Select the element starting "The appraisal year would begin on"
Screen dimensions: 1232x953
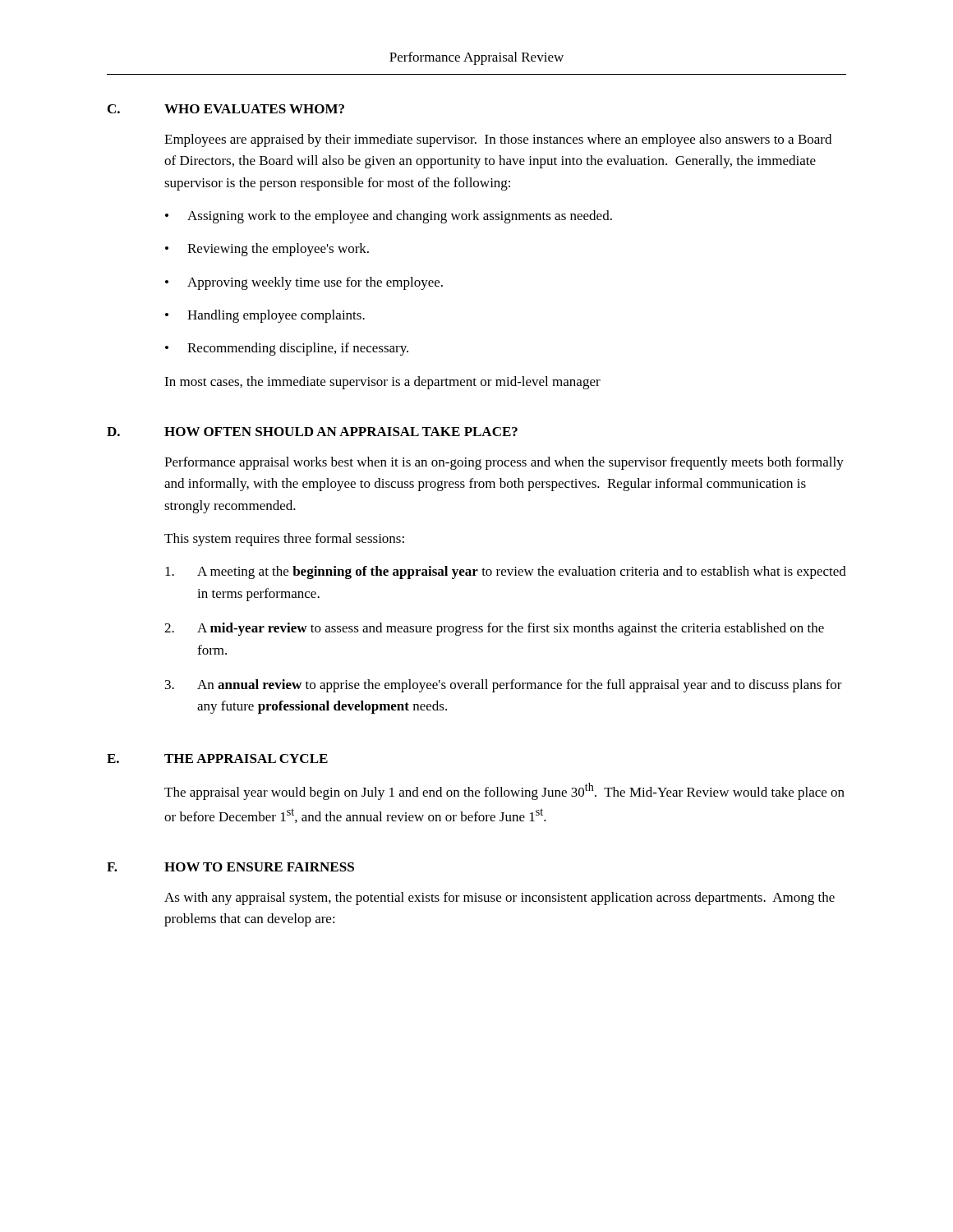click(x=504, y=802)
